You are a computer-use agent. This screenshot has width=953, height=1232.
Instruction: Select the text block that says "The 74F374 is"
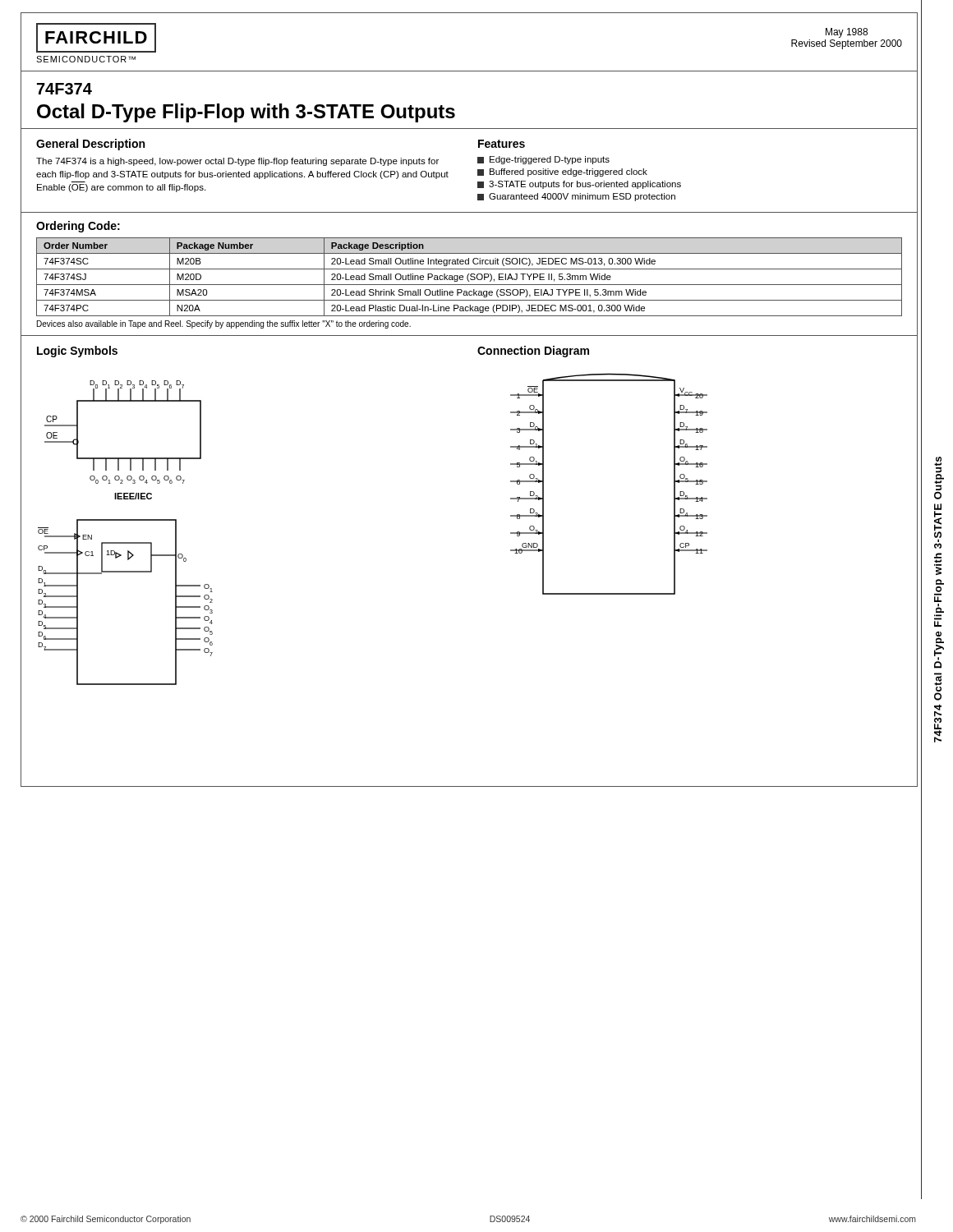pos(248,174)
